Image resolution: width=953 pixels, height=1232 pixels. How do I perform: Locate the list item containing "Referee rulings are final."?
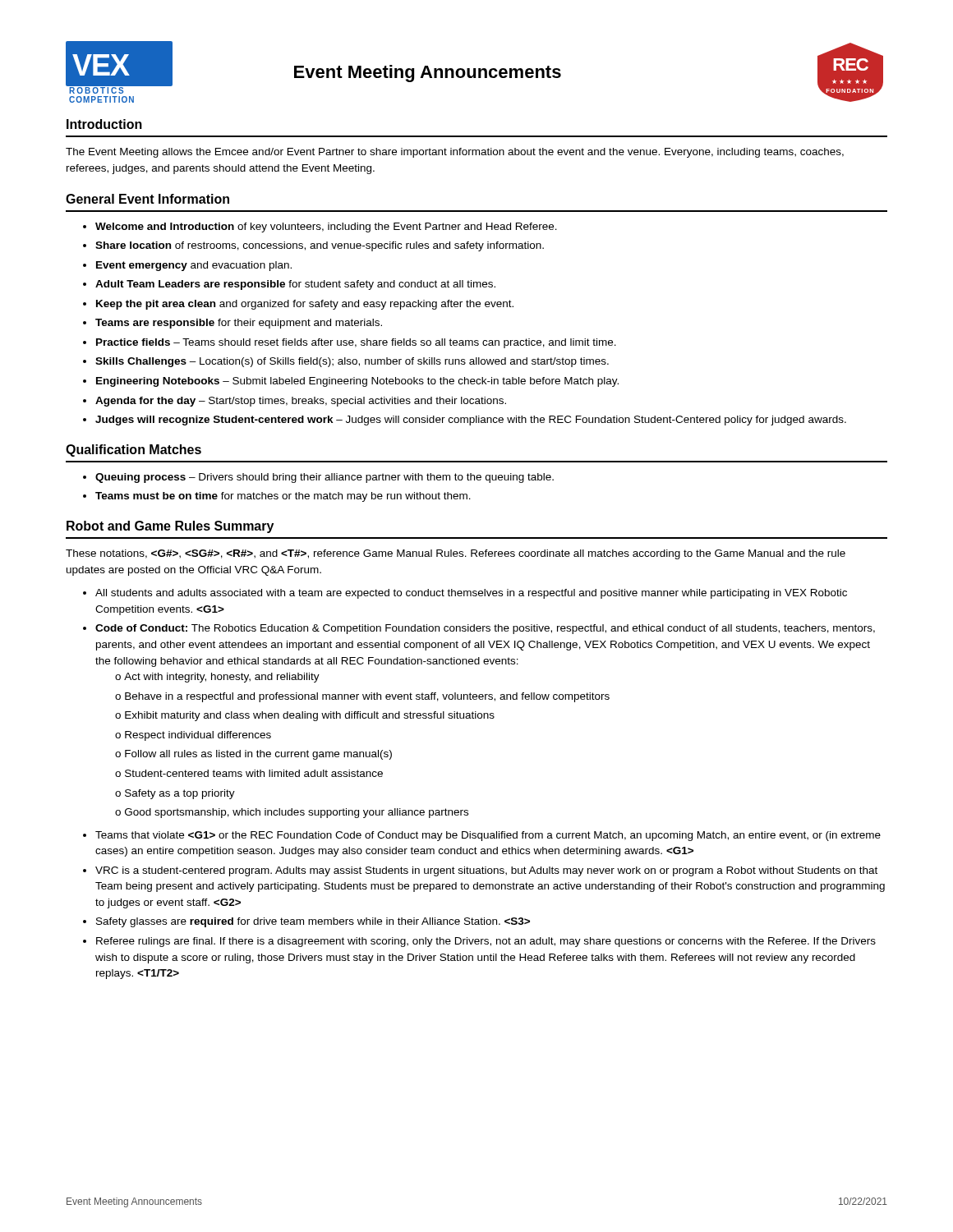pos(486,957)
